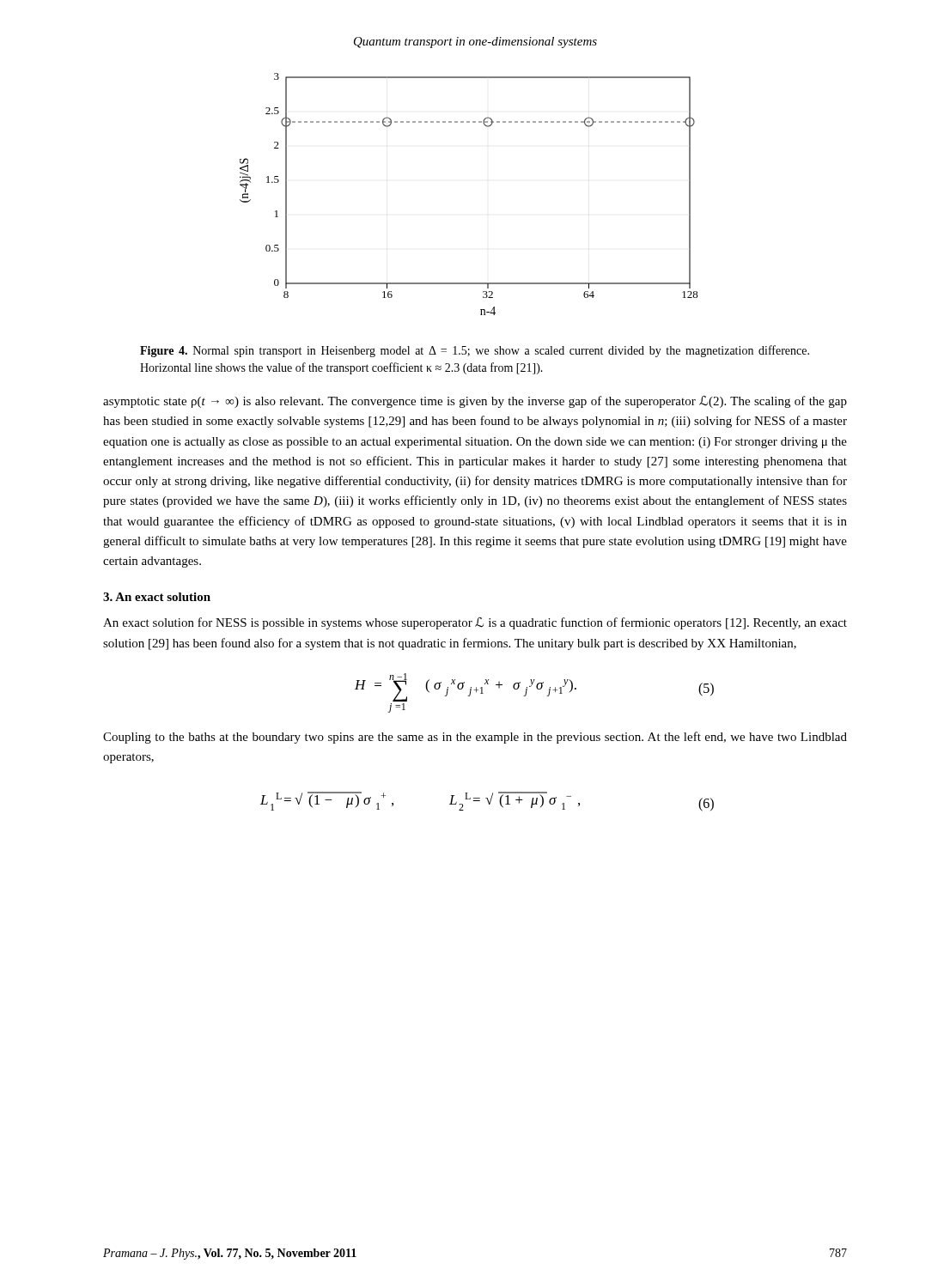Click on the formula containing "H = ∑ j =1 n −1 ("
Screen dimensions: 1288x950
(x=475, y=690)
